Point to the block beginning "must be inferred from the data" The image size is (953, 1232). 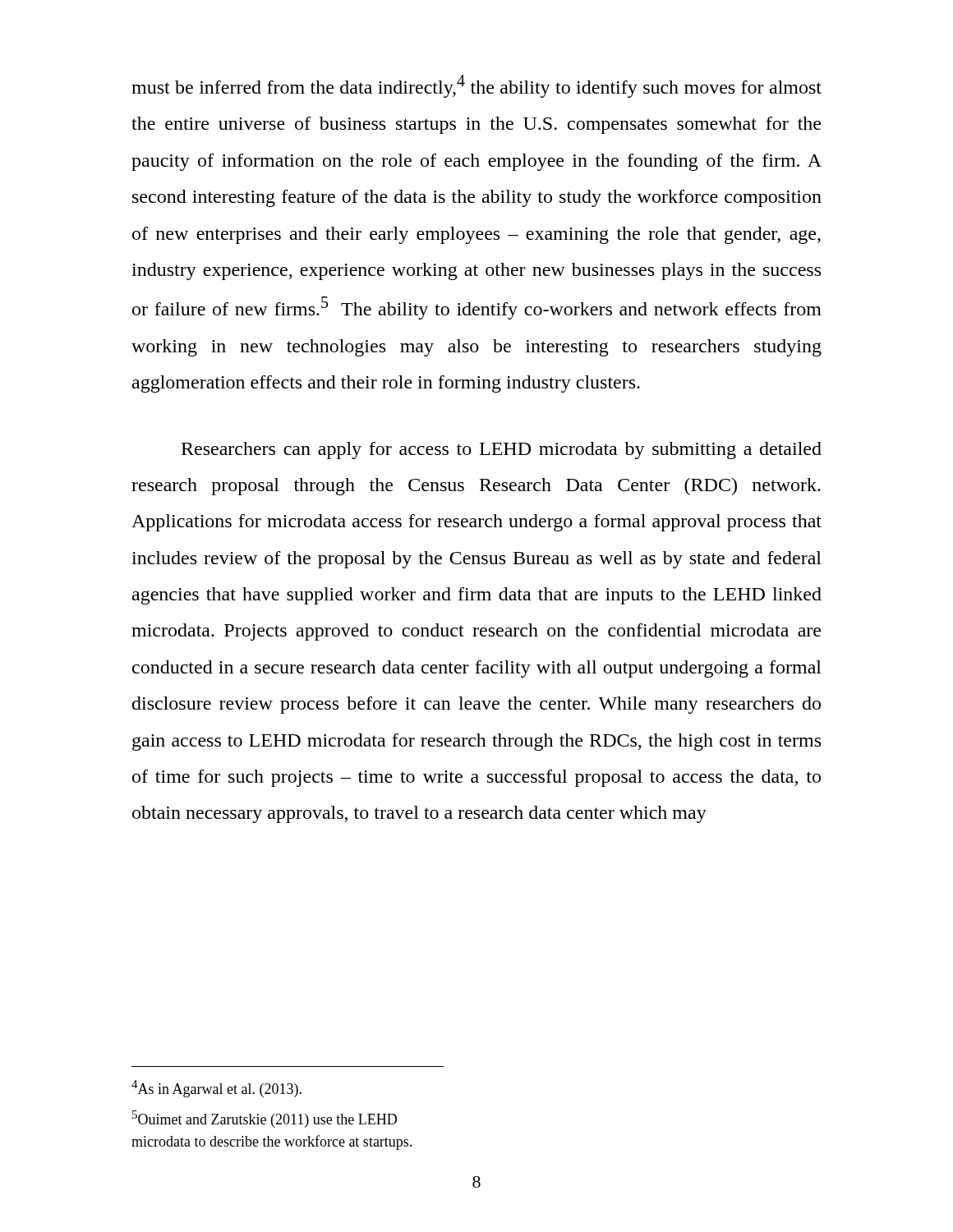click(476, 232)
